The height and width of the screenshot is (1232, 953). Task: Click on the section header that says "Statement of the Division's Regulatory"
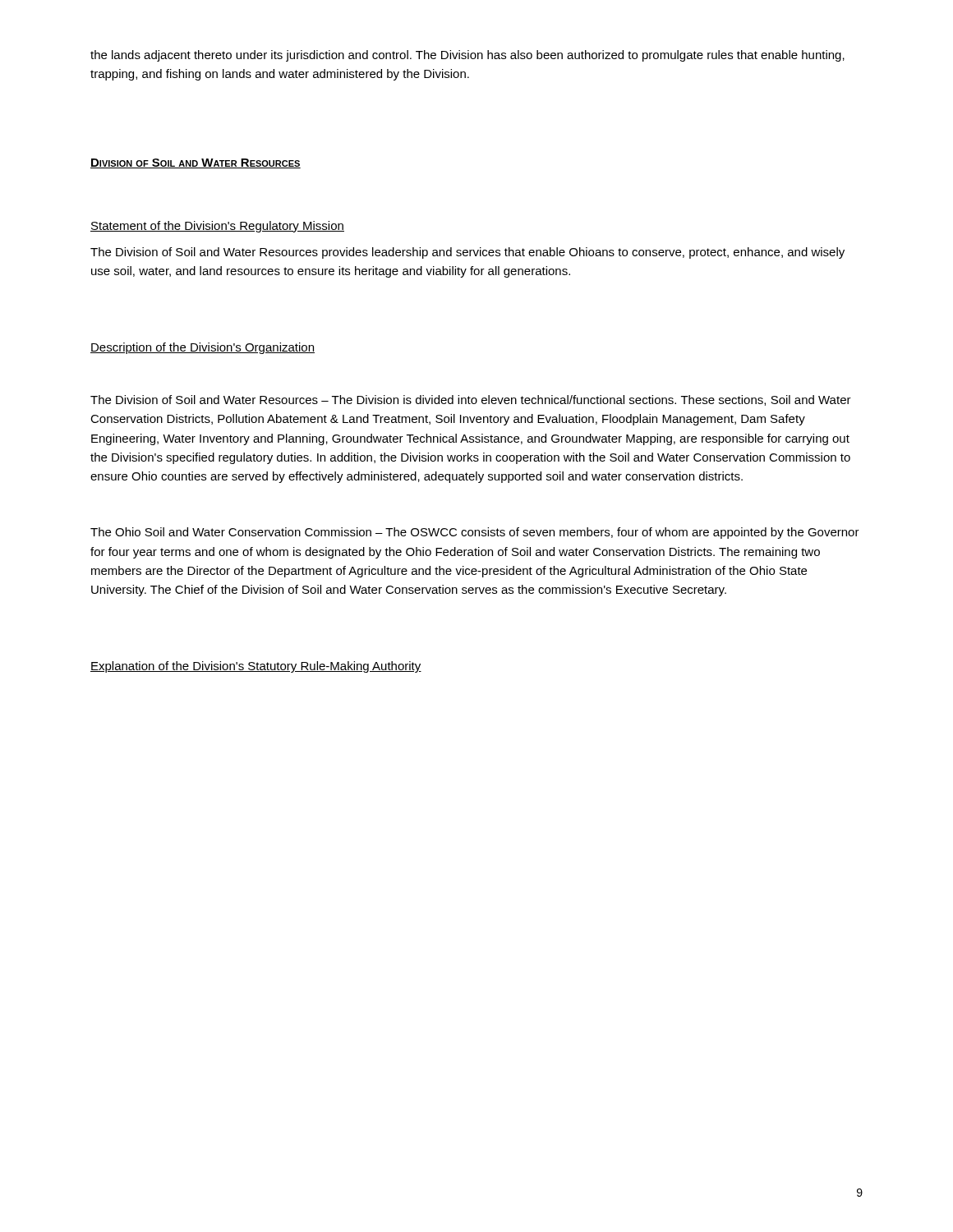click(x=217, y=225)
